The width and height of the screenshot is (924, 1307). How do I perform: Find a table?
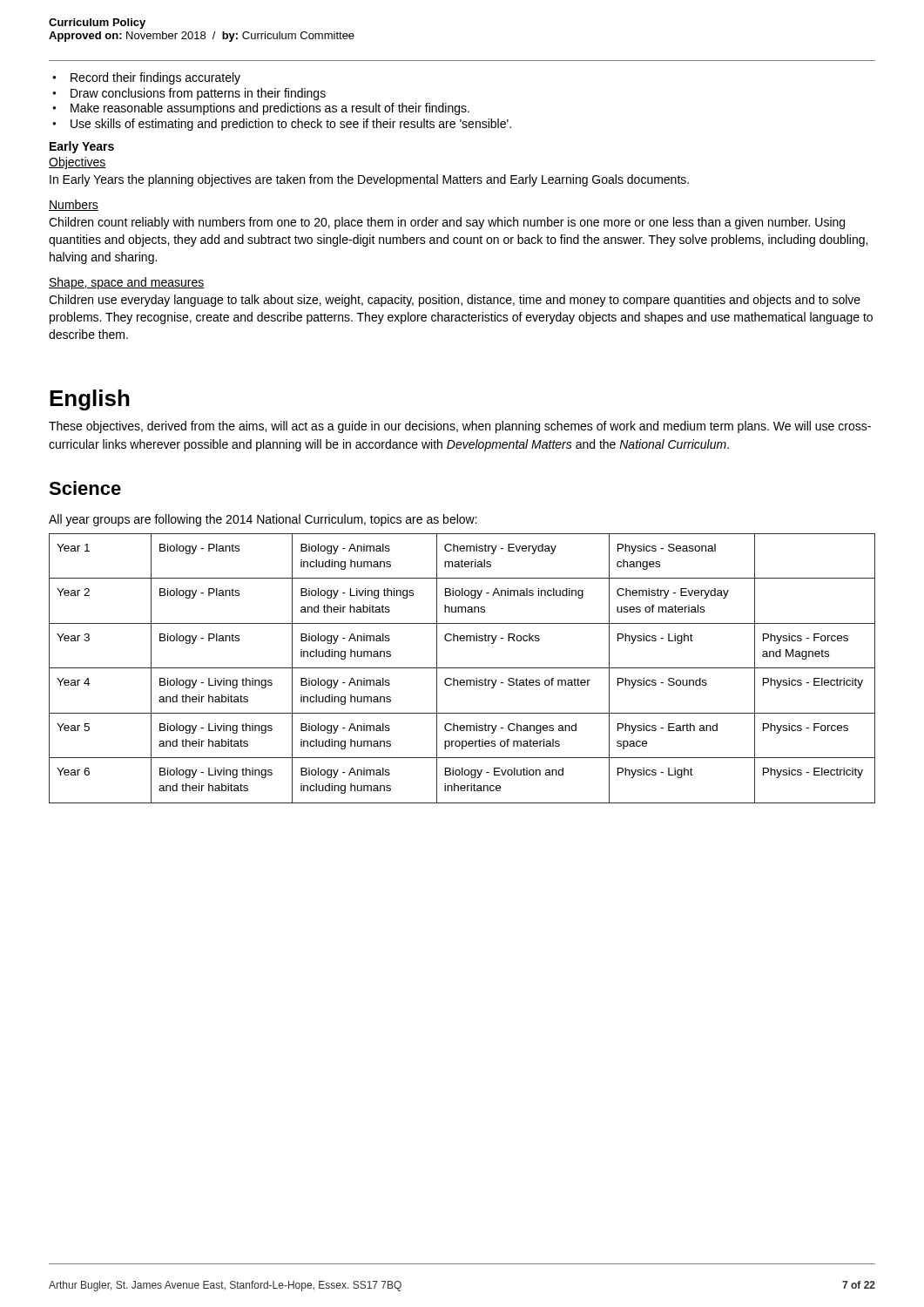point(462,668)
